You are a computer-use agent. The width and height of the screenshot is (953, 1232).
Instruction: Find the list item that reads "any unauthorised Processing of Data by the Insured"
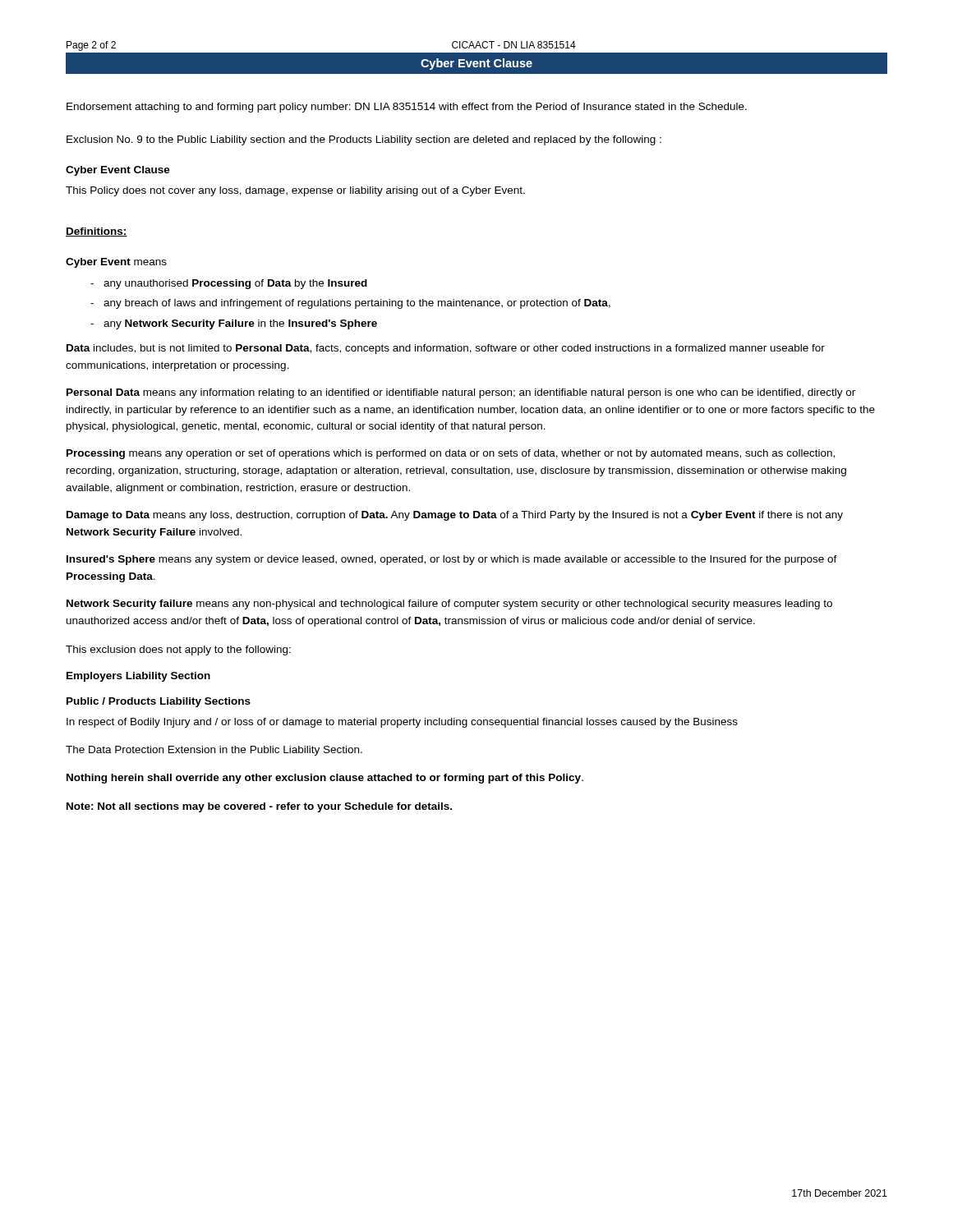coord(235,283)
